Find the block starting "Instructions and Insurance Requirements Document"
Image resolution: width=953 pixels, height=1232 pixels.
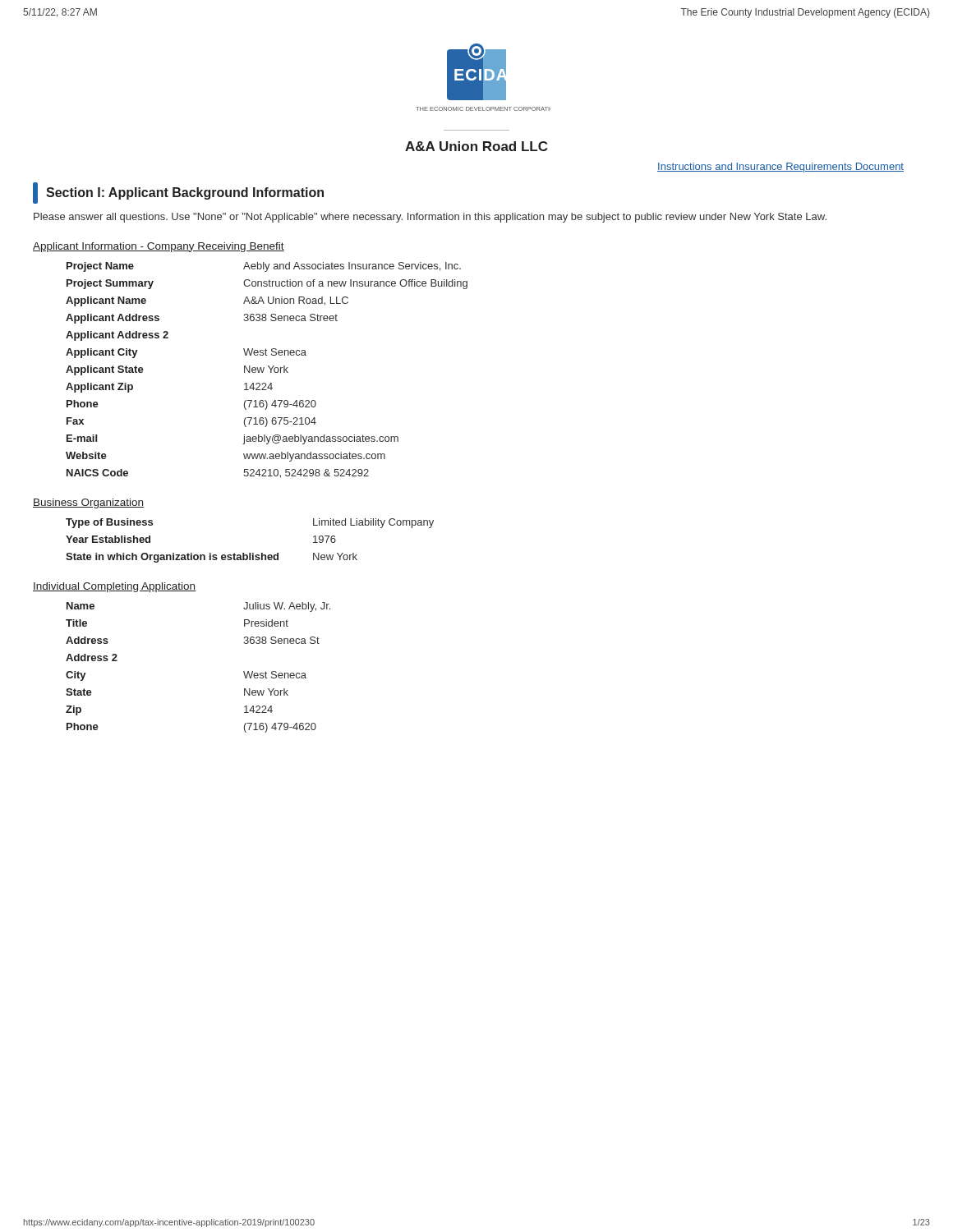pyautogui.click(x=781, y=166)
